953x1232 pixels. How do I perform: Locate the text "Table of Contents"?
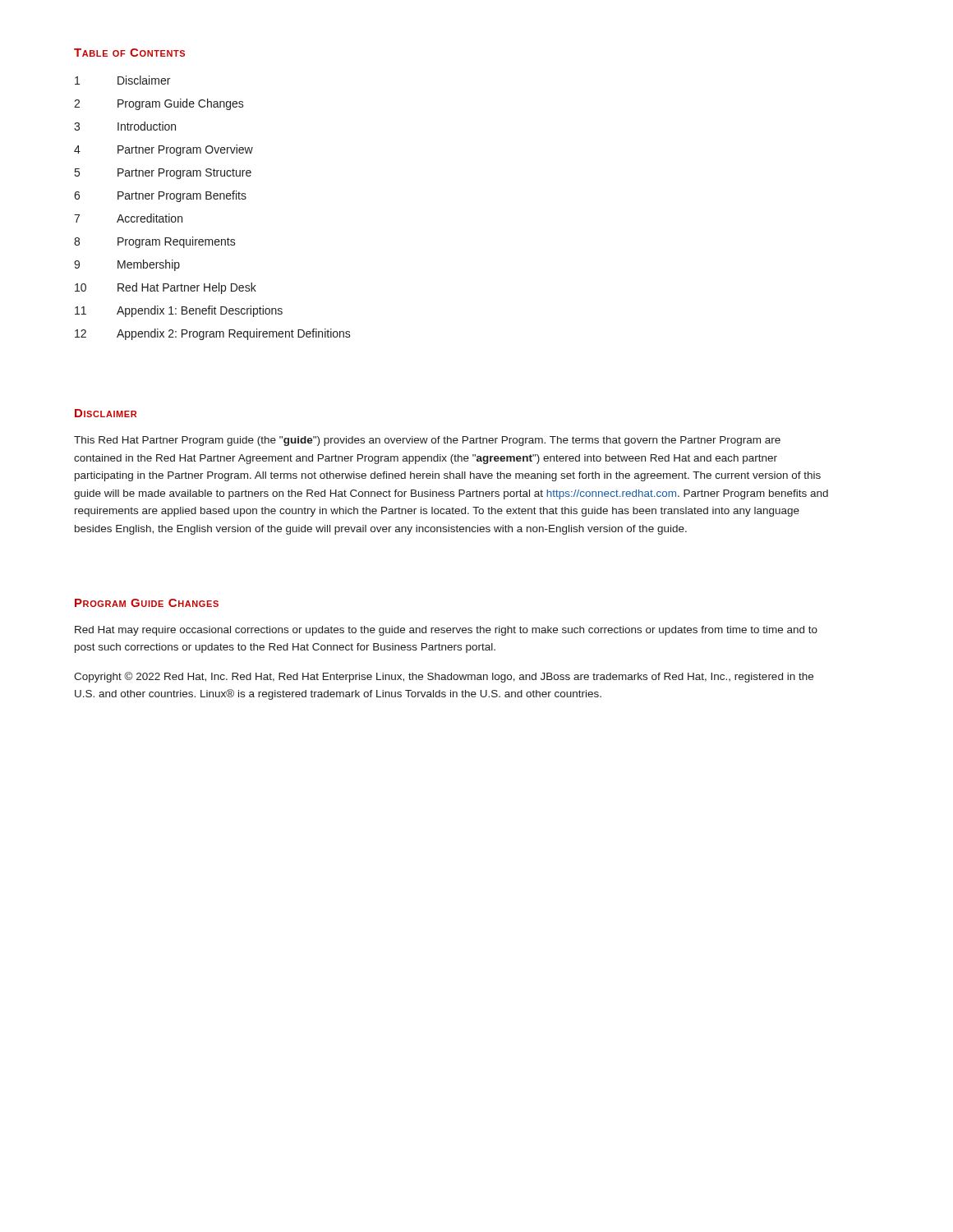click(x=130, y=52)
